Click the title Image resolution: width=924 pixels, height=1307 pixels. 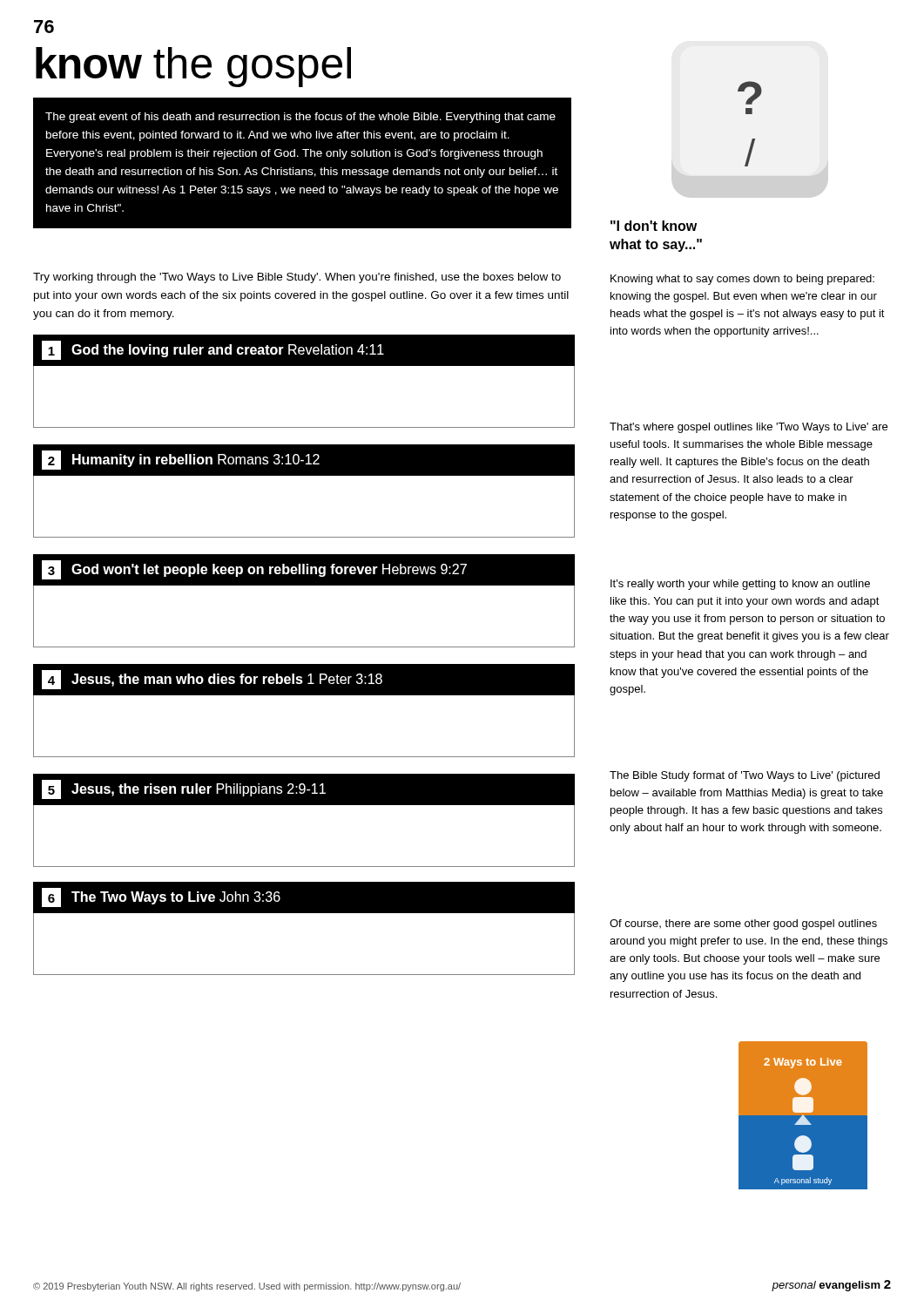[194, 64]
